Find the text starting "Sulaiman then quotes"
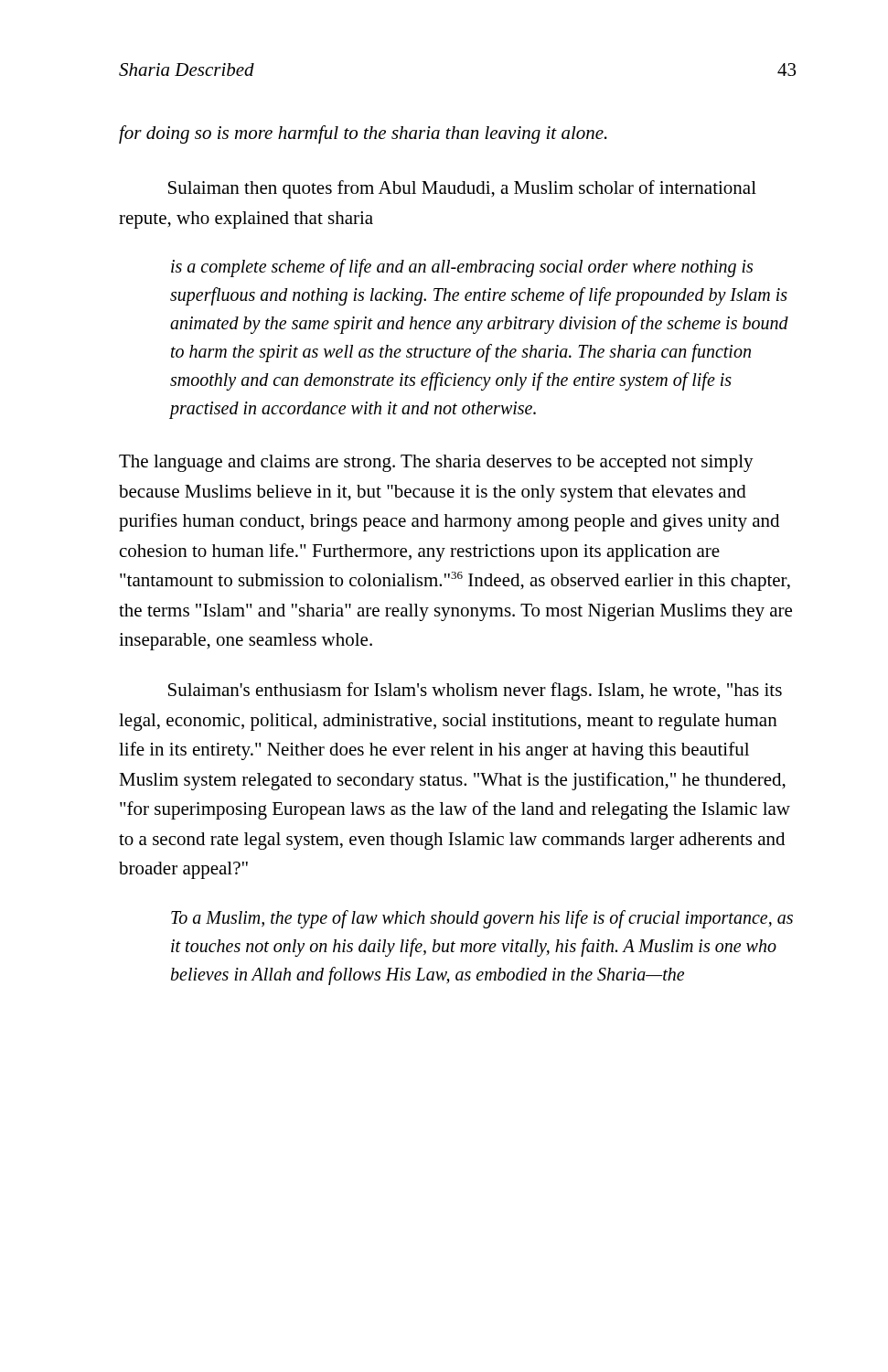 click(x=438, y=202)
